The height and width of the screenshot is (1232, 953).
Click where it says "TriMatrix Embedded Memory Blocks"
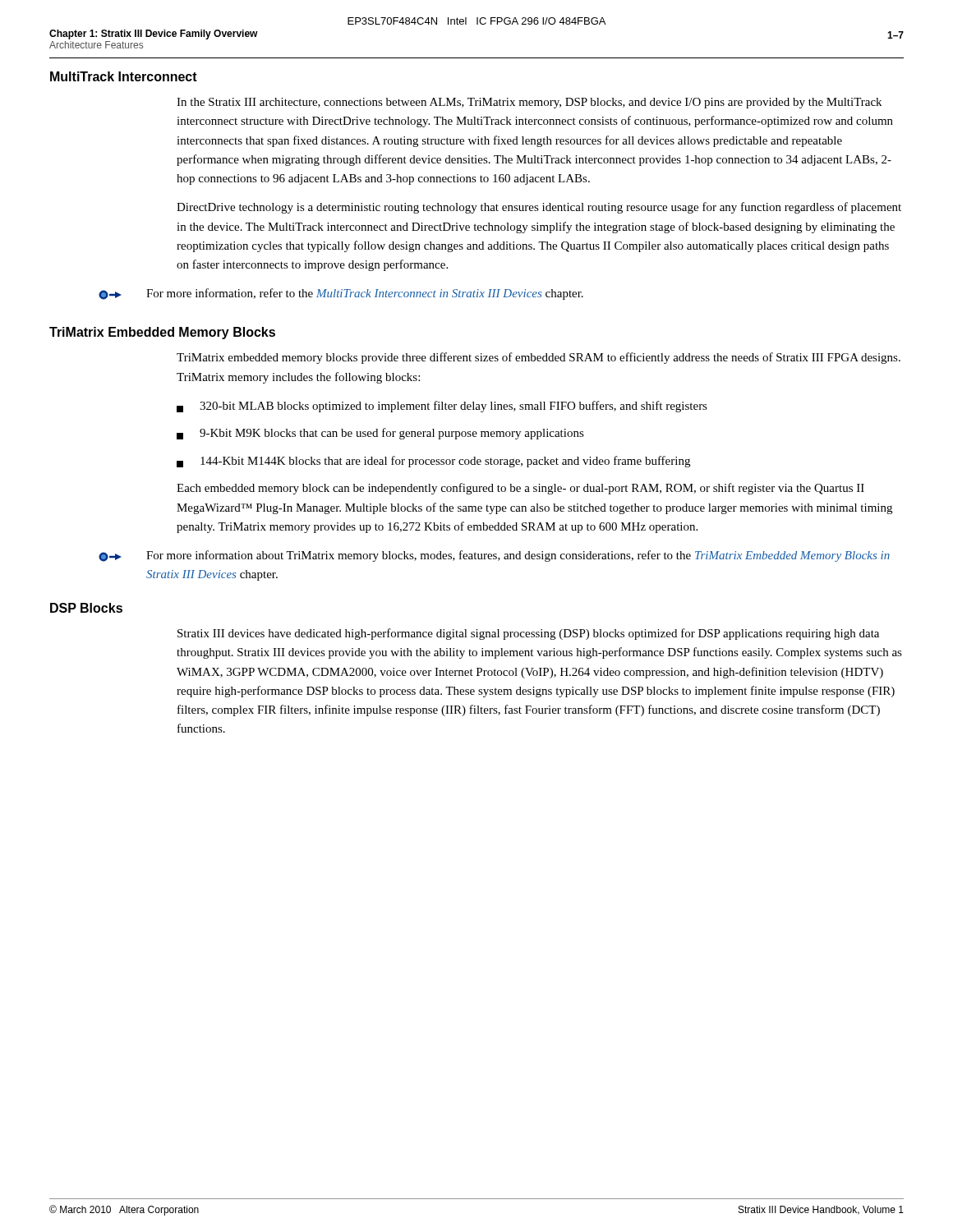click(x=162, y=332)
